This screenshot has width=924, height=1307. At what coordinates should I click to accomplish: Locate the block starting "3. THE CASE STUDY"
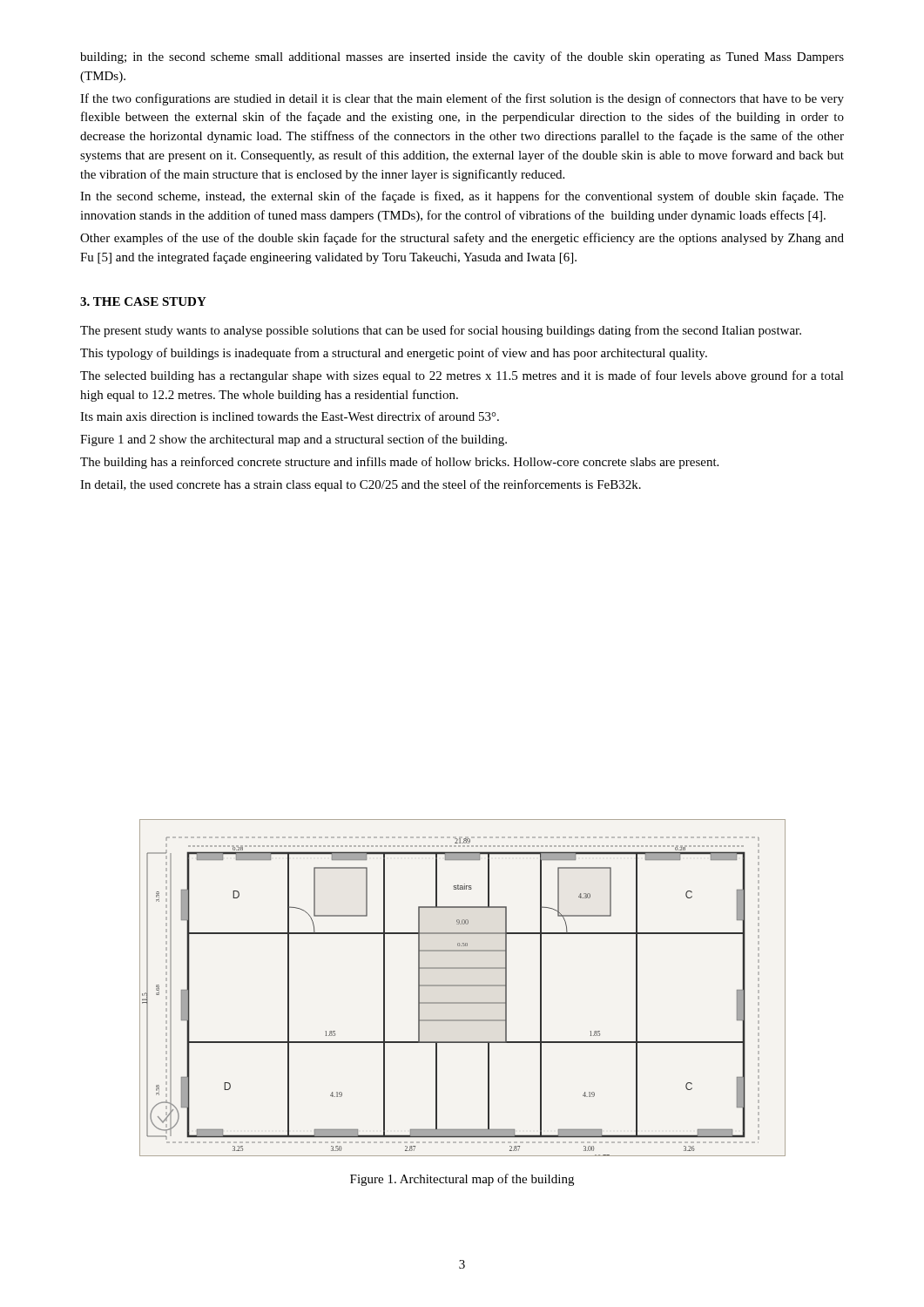pos(143,302)
